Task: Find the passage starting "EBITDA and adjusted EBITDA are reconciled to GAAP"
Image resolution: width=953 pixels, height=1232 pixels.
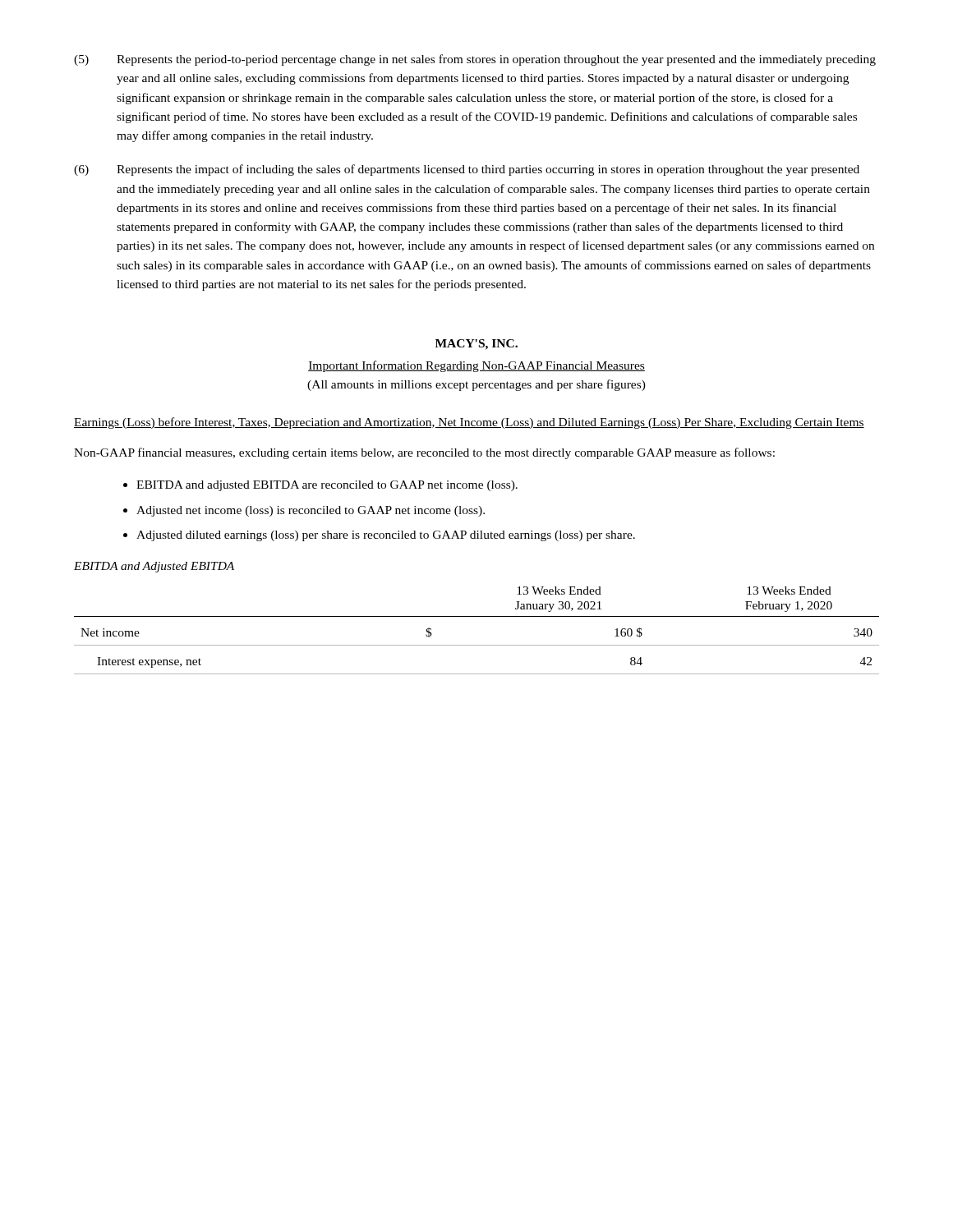Action: (327, 484)
